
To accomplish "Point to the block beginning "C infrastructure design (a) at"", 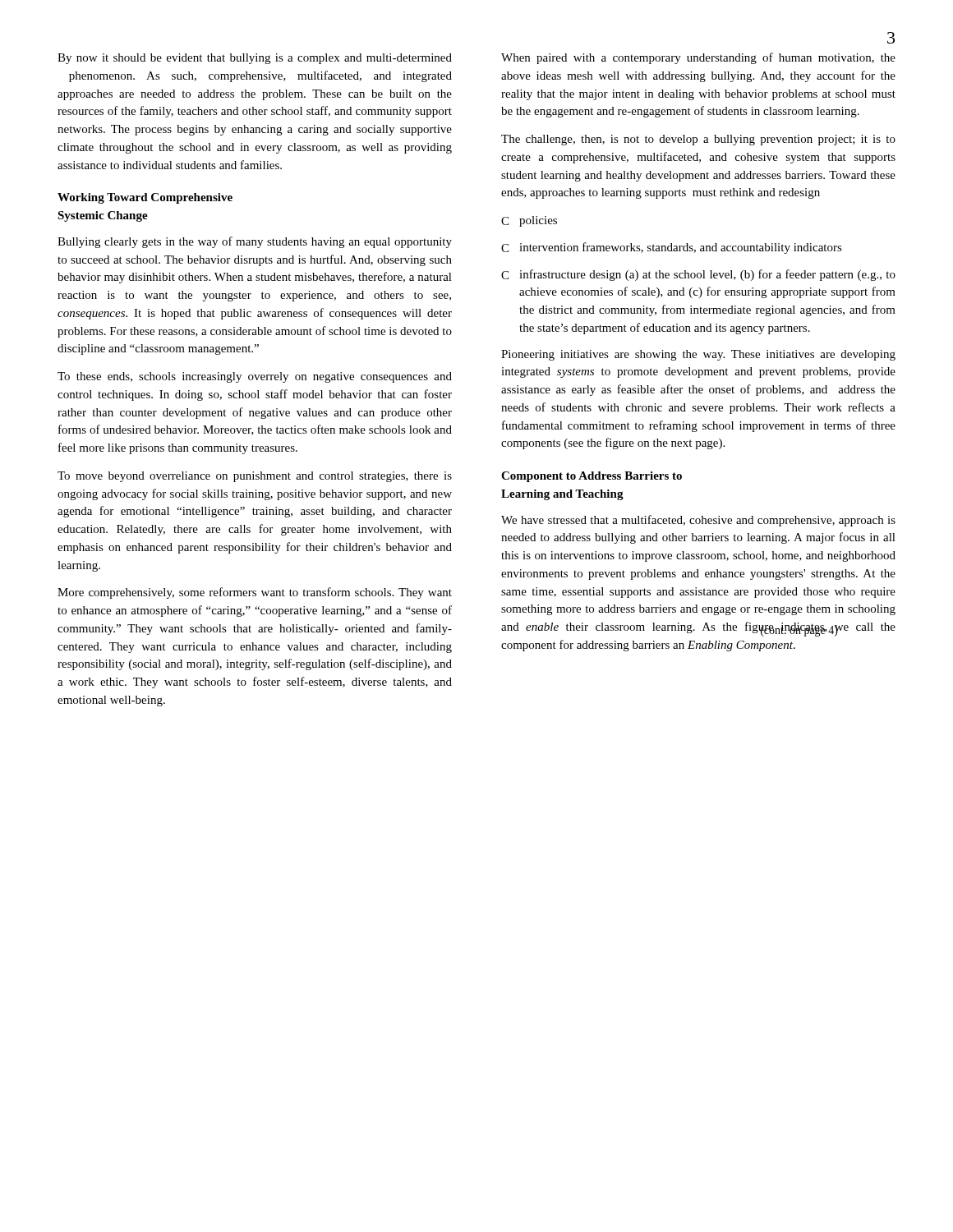I will coord(698,301).
